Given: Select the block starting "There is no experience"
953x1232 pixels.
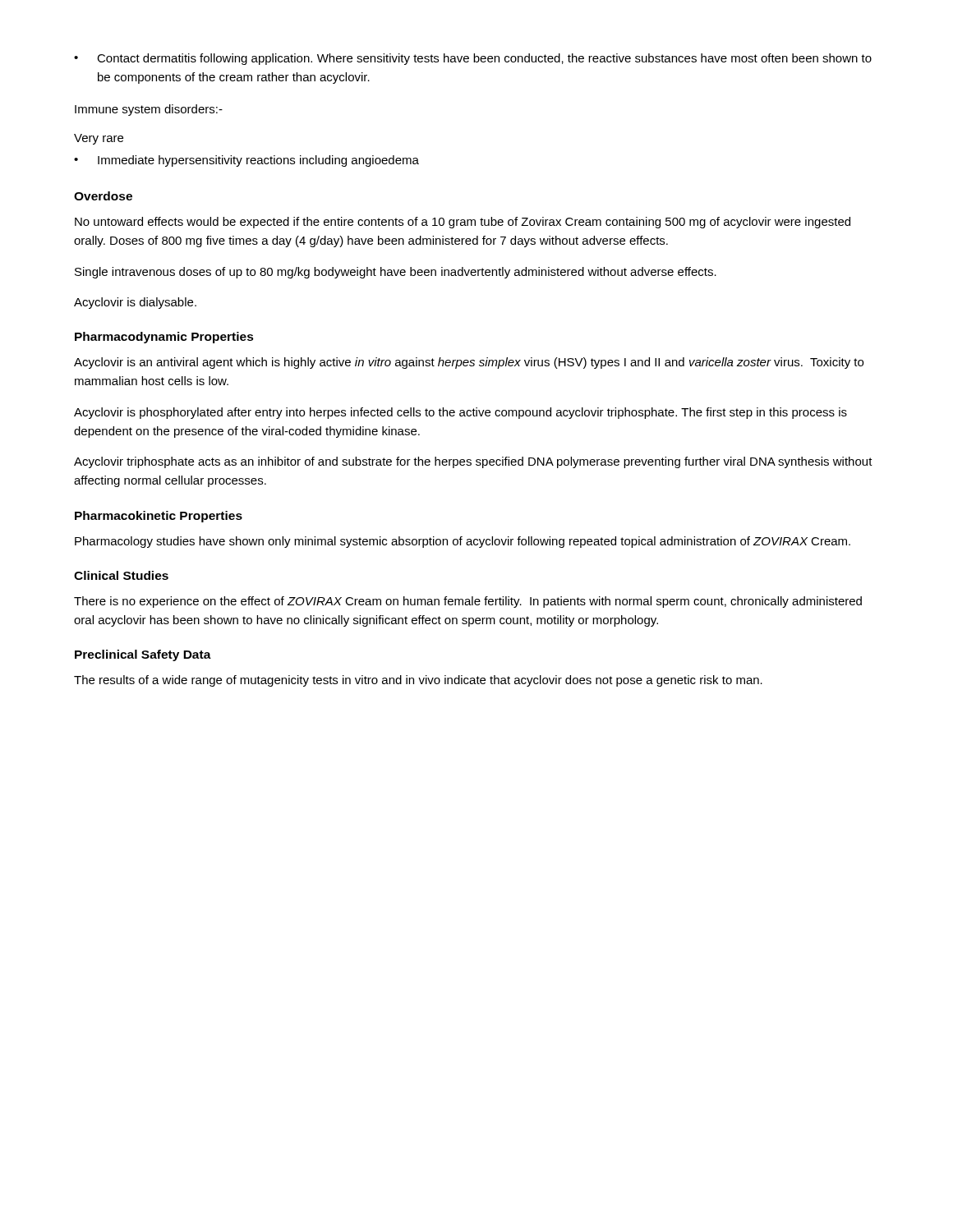Looking at the screenshot, I should pyautogui.click(x=468, y=610).
